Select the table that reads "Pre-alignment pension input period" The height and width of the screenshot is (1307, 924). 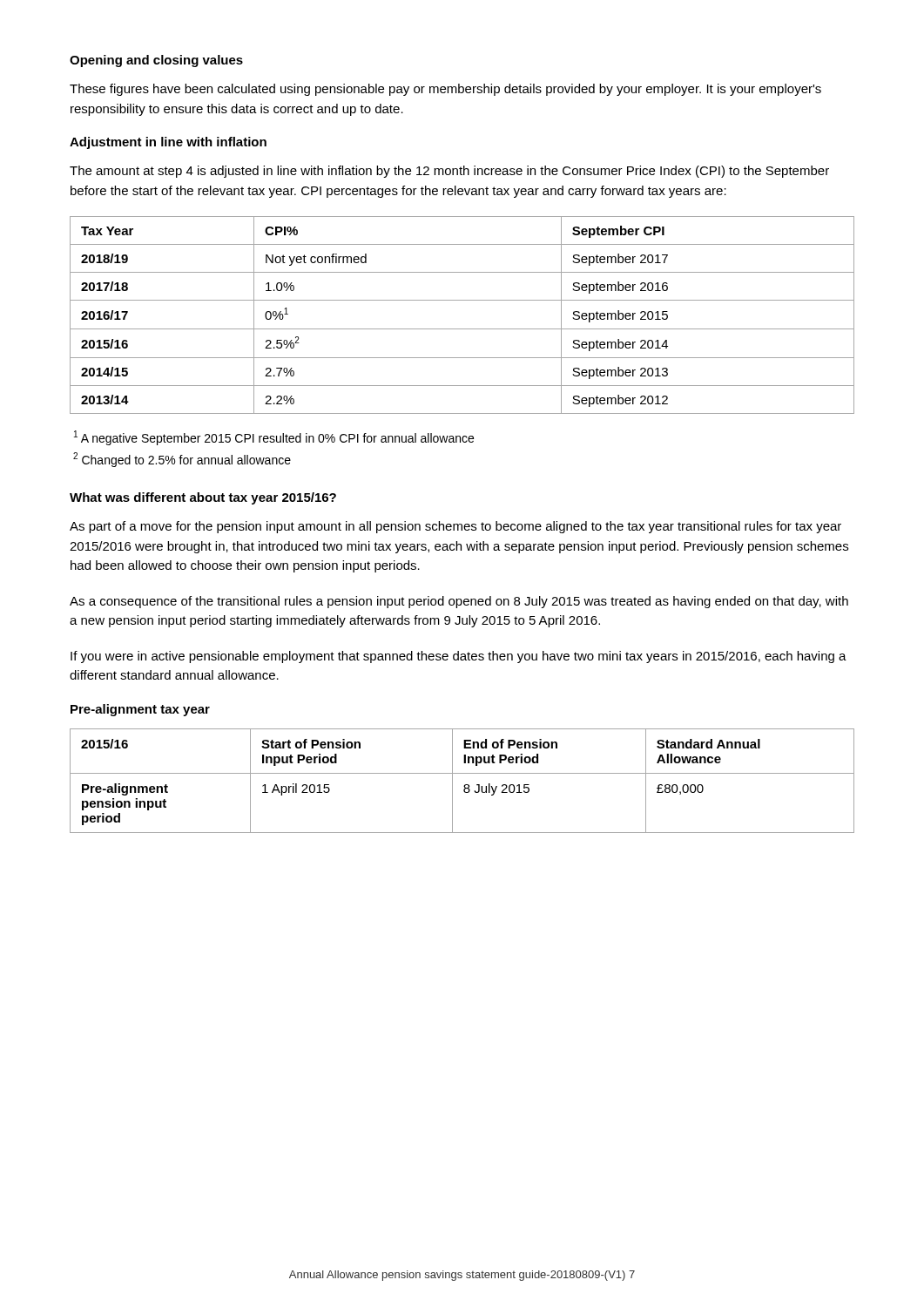(462, 781)
